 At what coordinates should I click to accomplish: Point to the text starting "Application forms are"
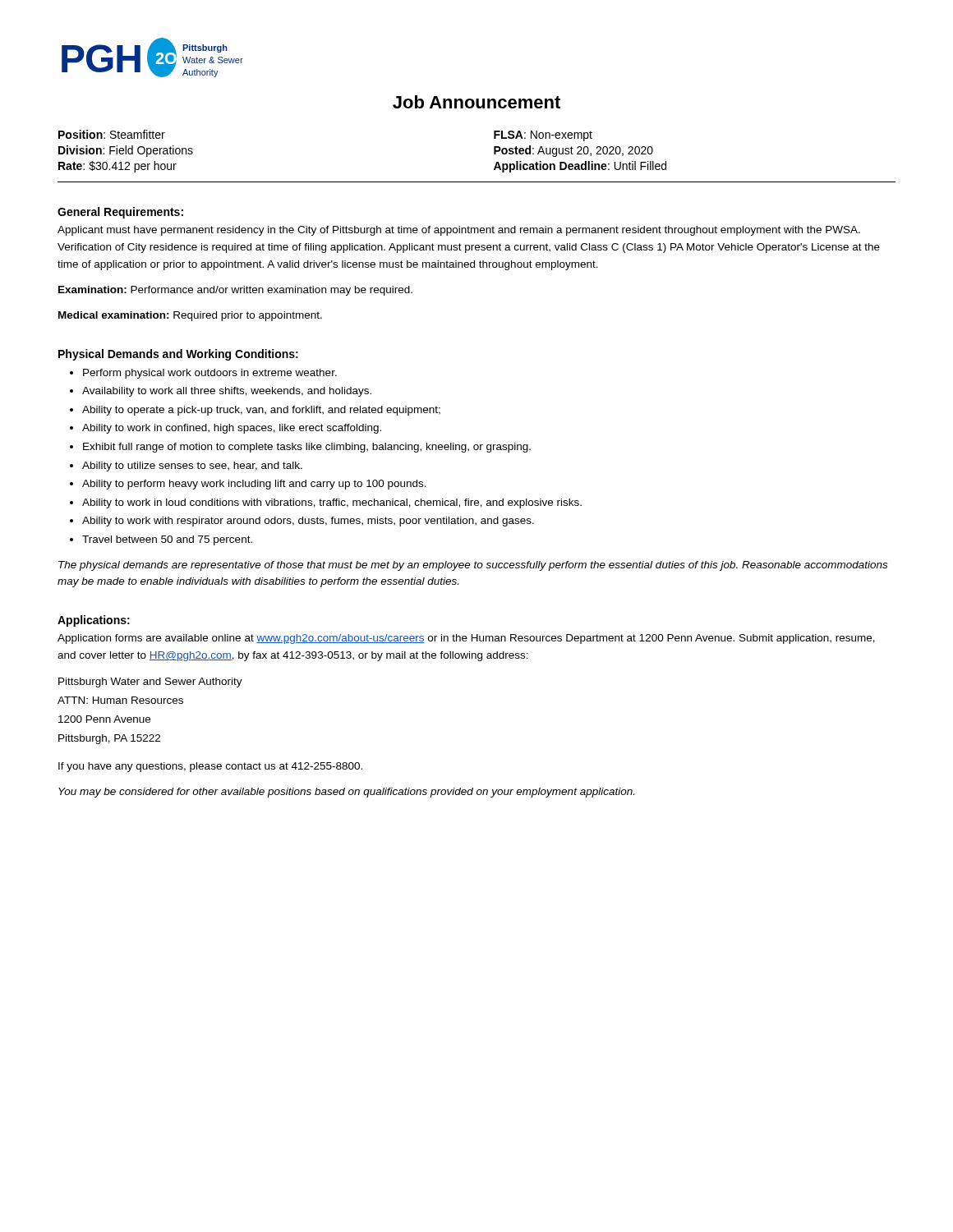466,647
